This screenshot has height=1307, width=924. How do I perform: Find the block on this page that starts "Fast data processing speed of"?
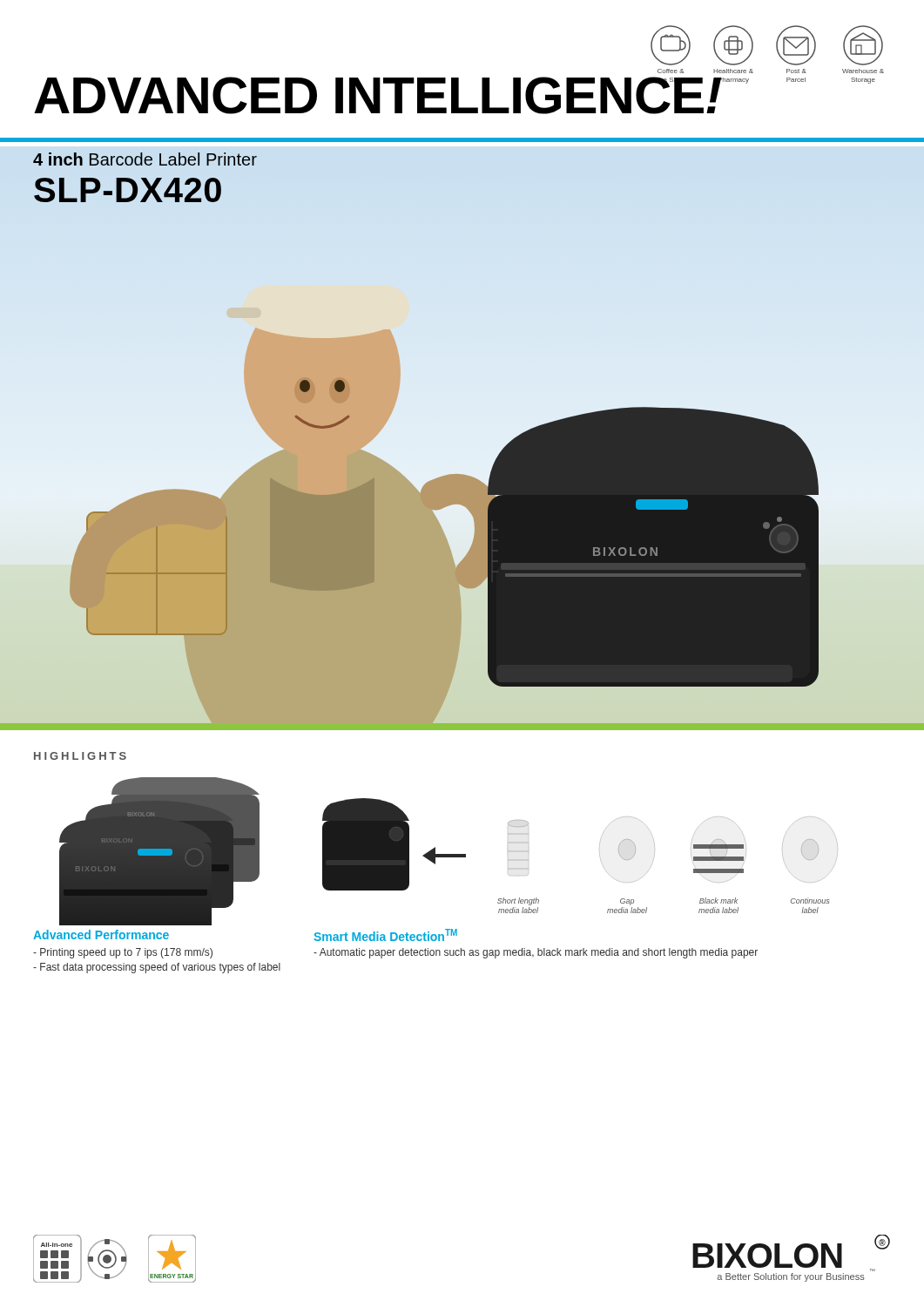(157, 967)
